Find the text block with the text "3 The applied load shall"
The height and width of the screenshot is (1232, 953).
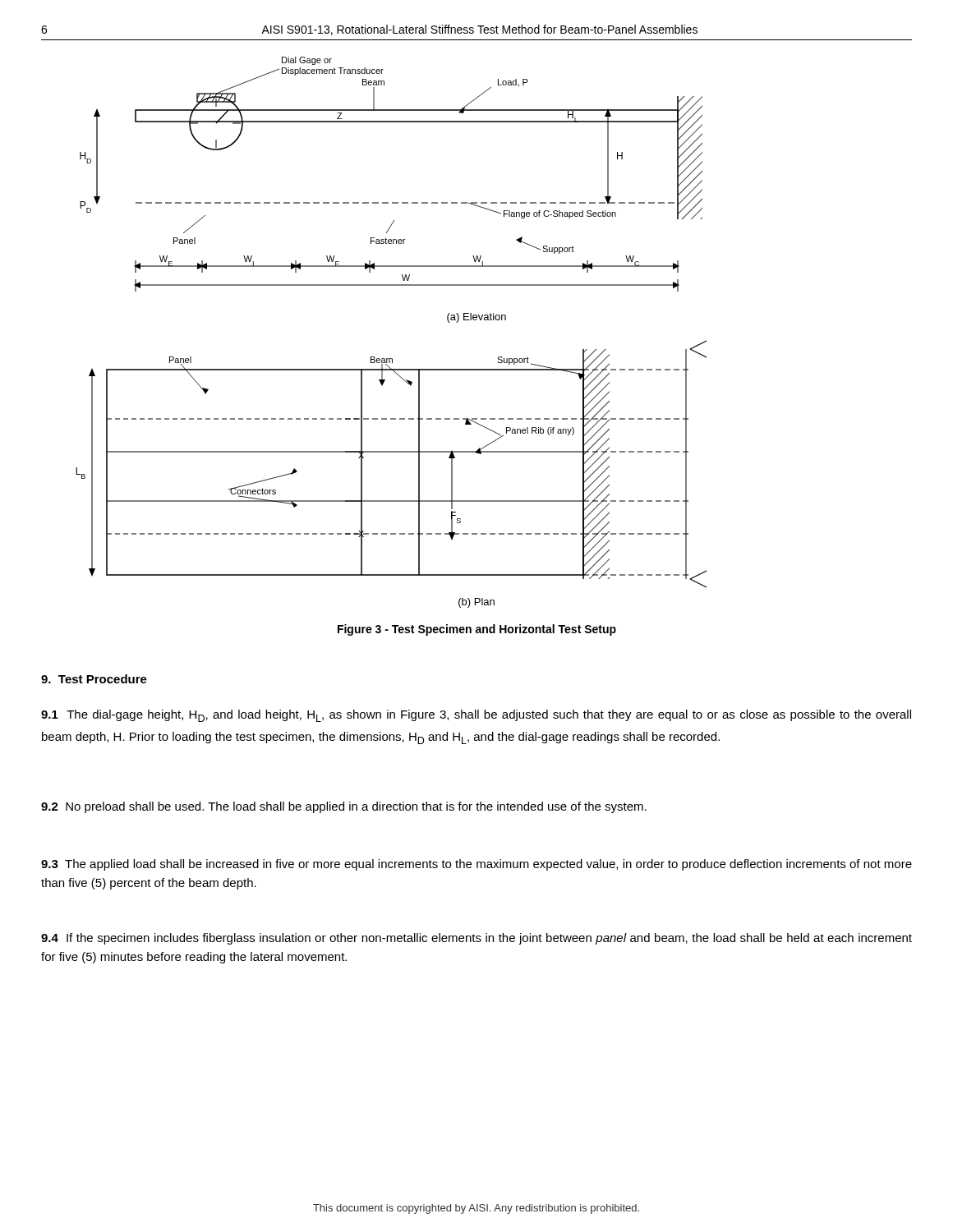(476, 873)
